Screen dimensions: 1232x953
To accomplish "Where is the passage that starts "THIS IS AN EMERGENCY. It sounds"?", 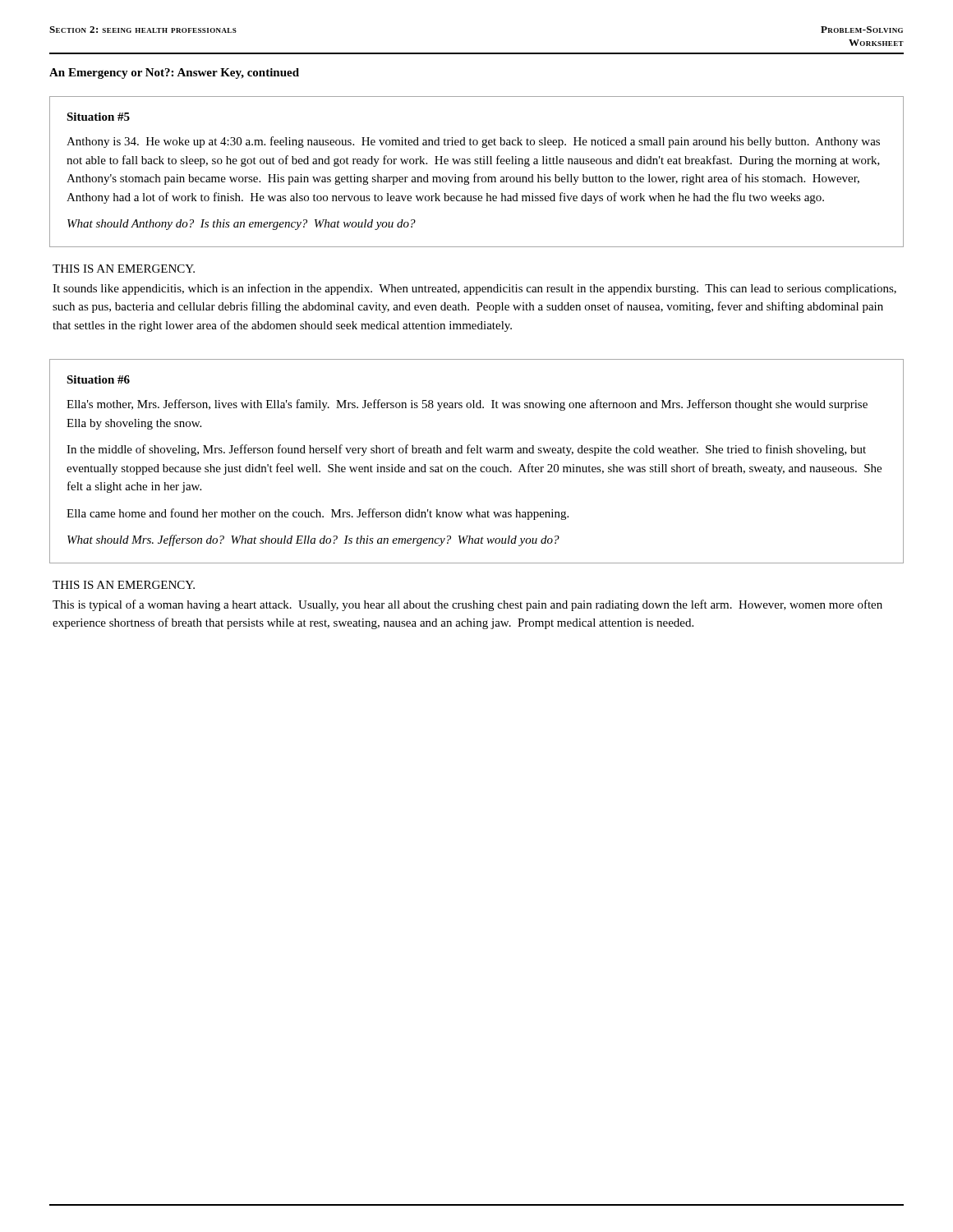I will [x=476, y=298].
